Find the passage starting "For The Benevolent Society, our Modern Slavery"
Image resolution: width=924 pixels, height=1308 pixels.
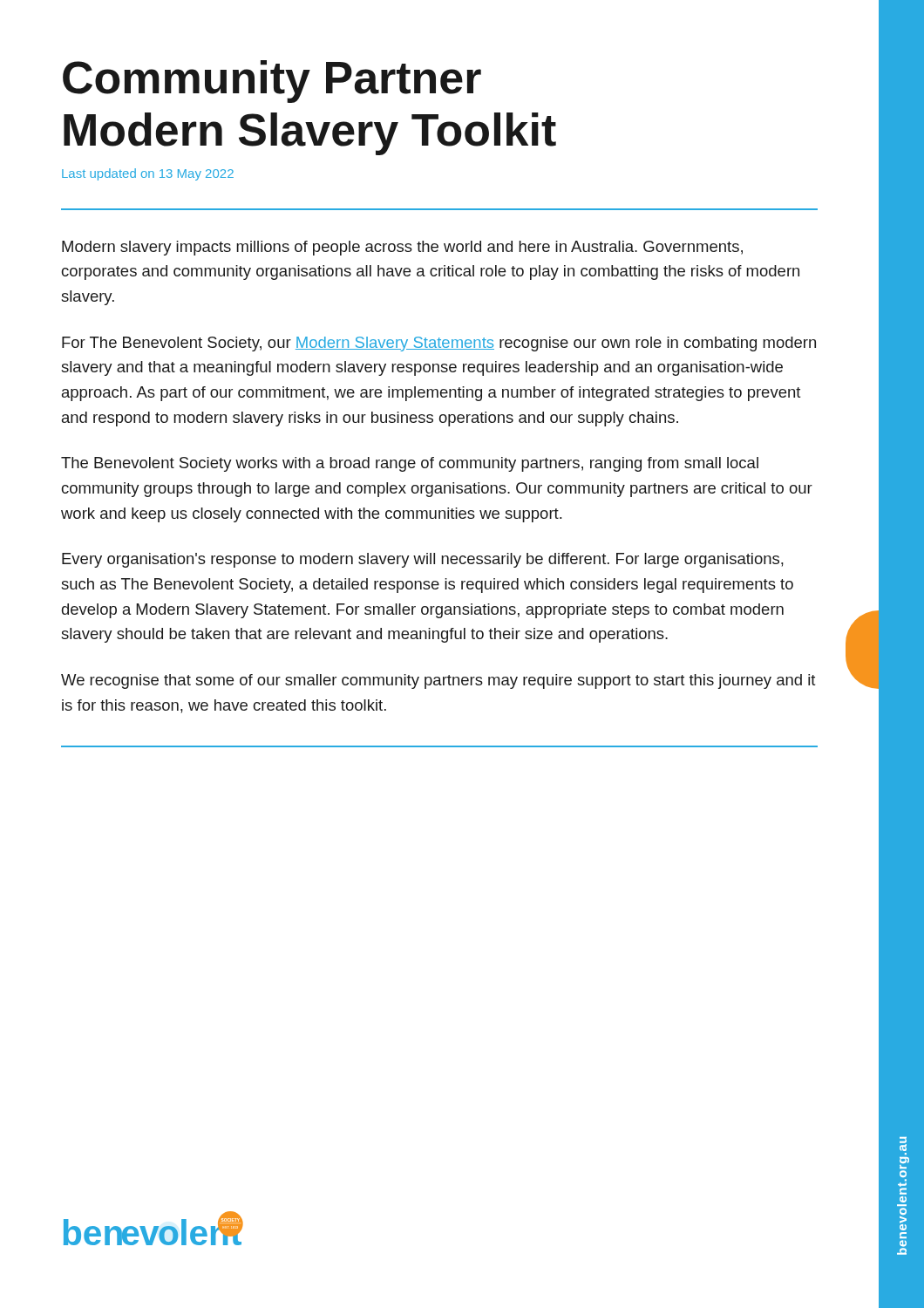point(439,380)
